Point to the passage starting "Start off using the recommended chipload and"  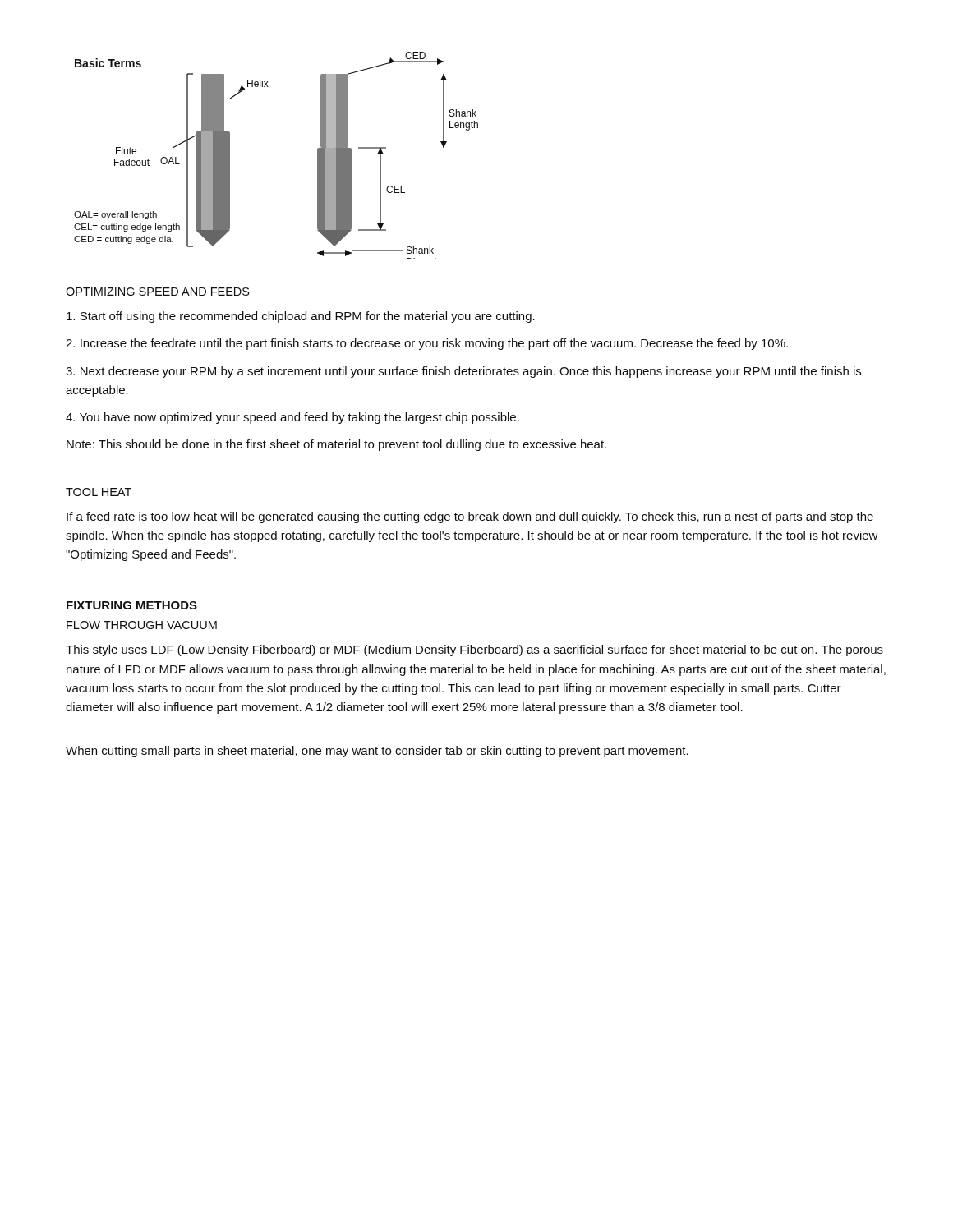tap(301, 316)
